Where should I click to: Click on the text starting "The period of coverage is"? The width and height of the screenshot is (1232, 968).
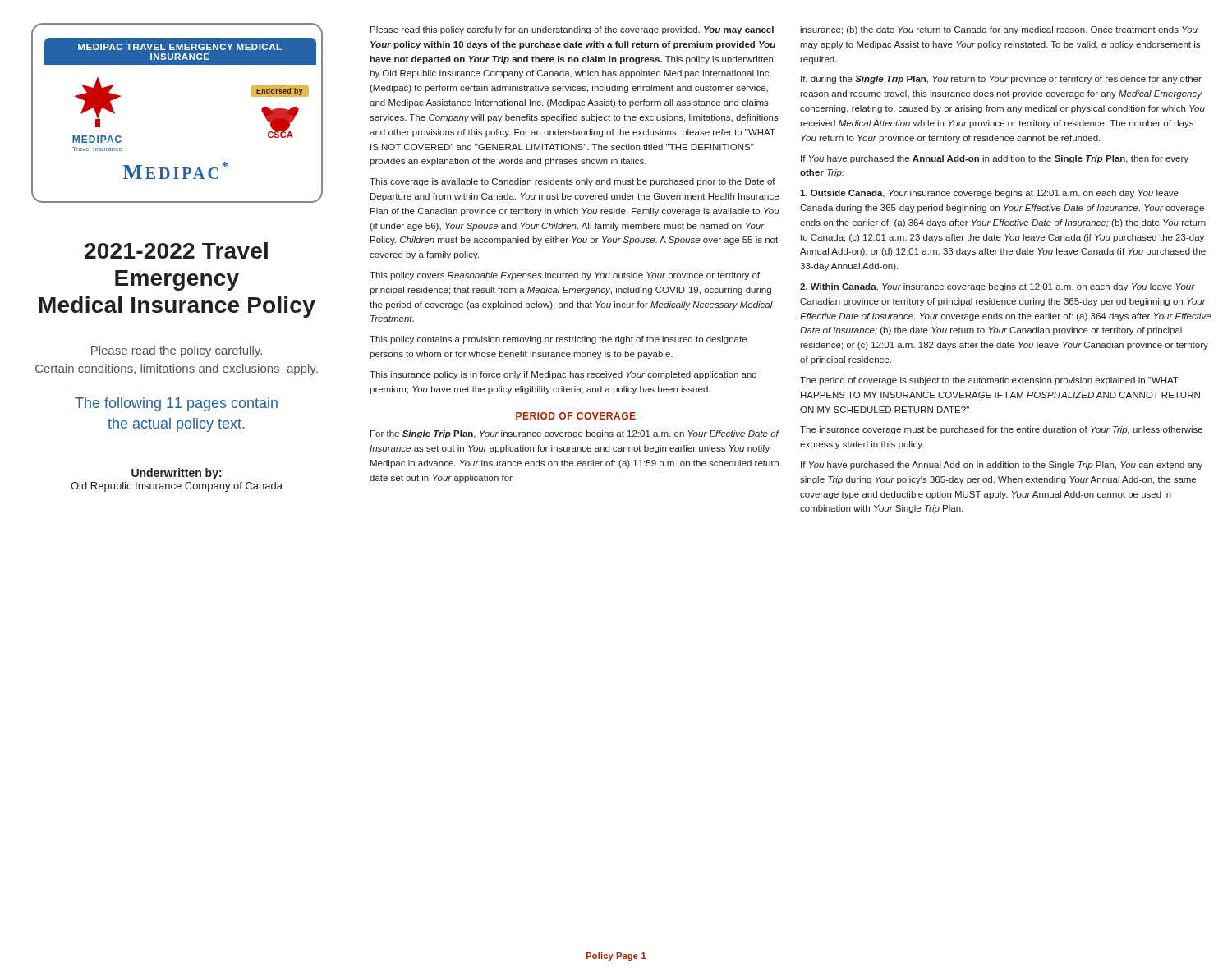1006,395
